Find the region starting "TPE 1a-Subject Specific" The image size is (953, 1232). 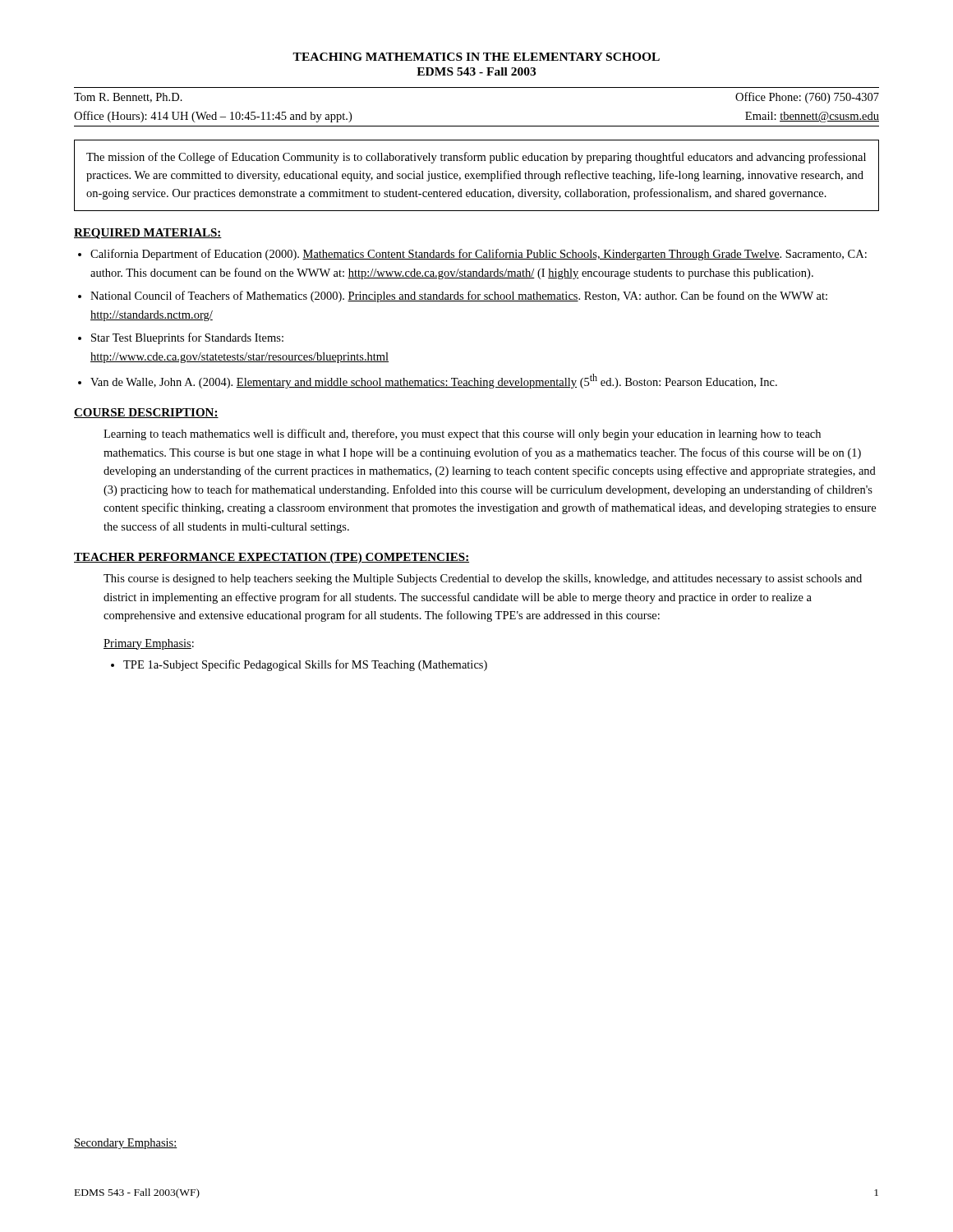coord(305,664)
